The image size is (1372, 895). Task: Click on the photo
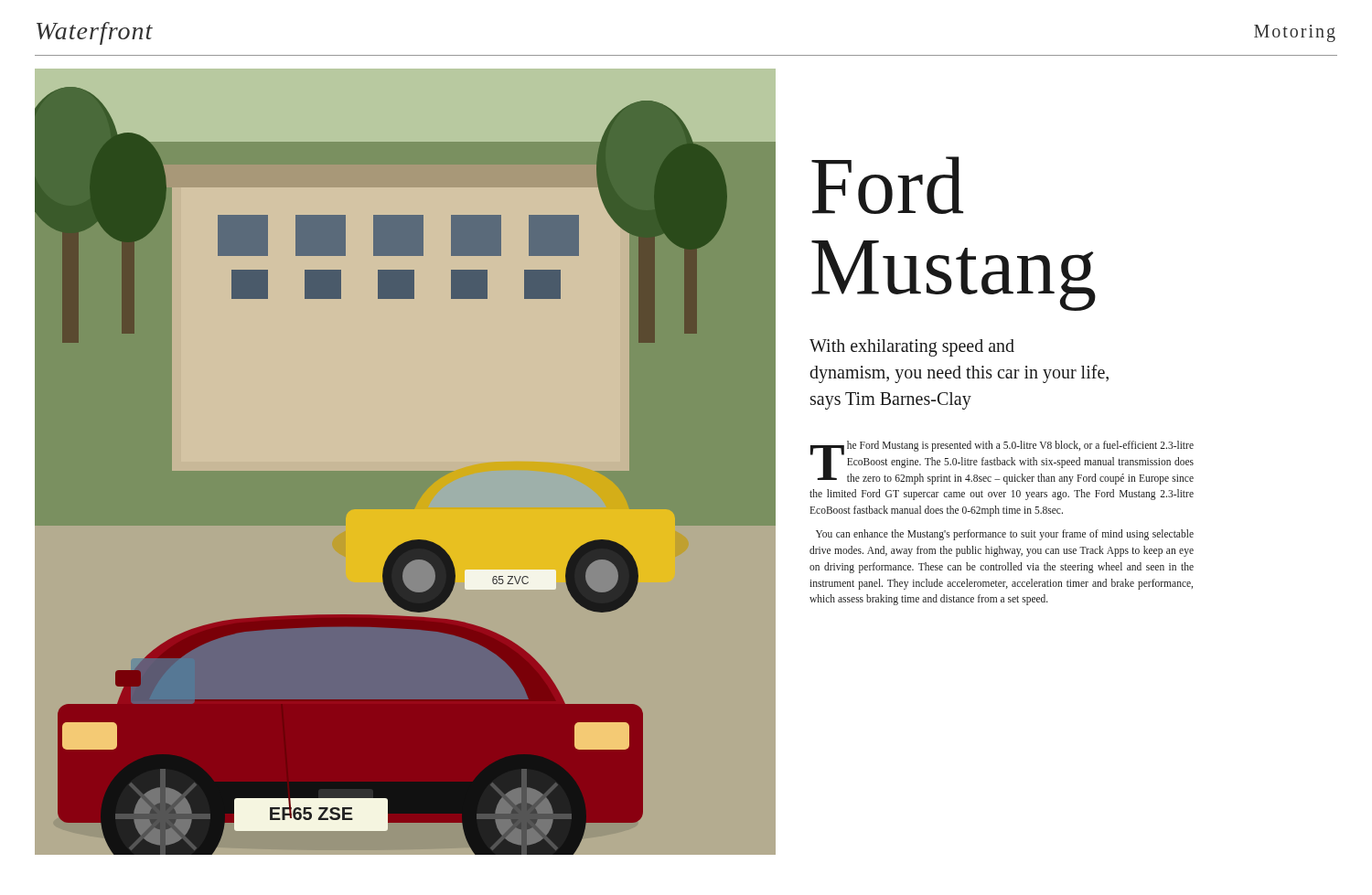coord(405,462)
